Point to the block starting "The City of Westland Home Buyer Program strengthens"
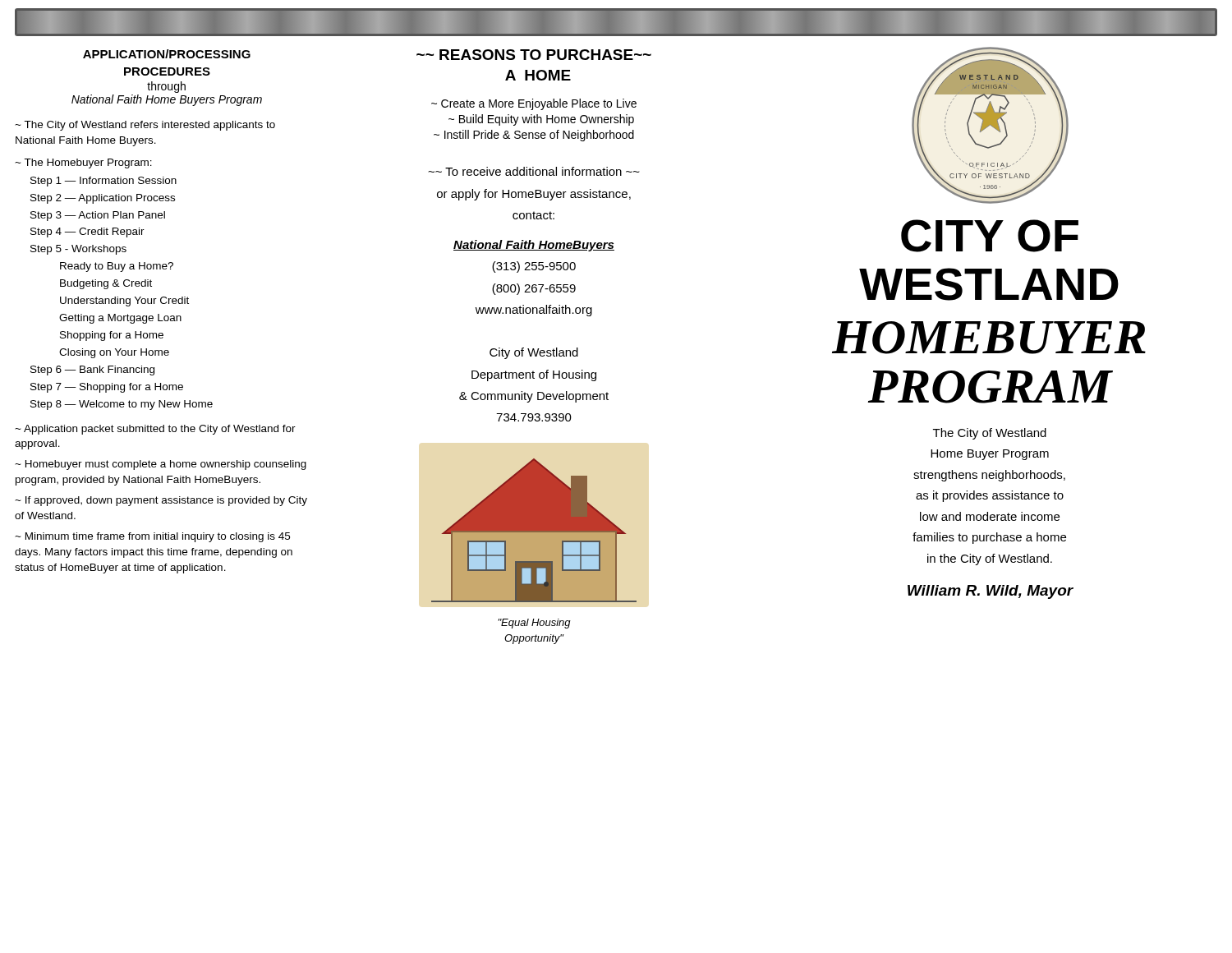This screenshot has width=1232, height=953. pyautogui.click(x=990, y=495)
